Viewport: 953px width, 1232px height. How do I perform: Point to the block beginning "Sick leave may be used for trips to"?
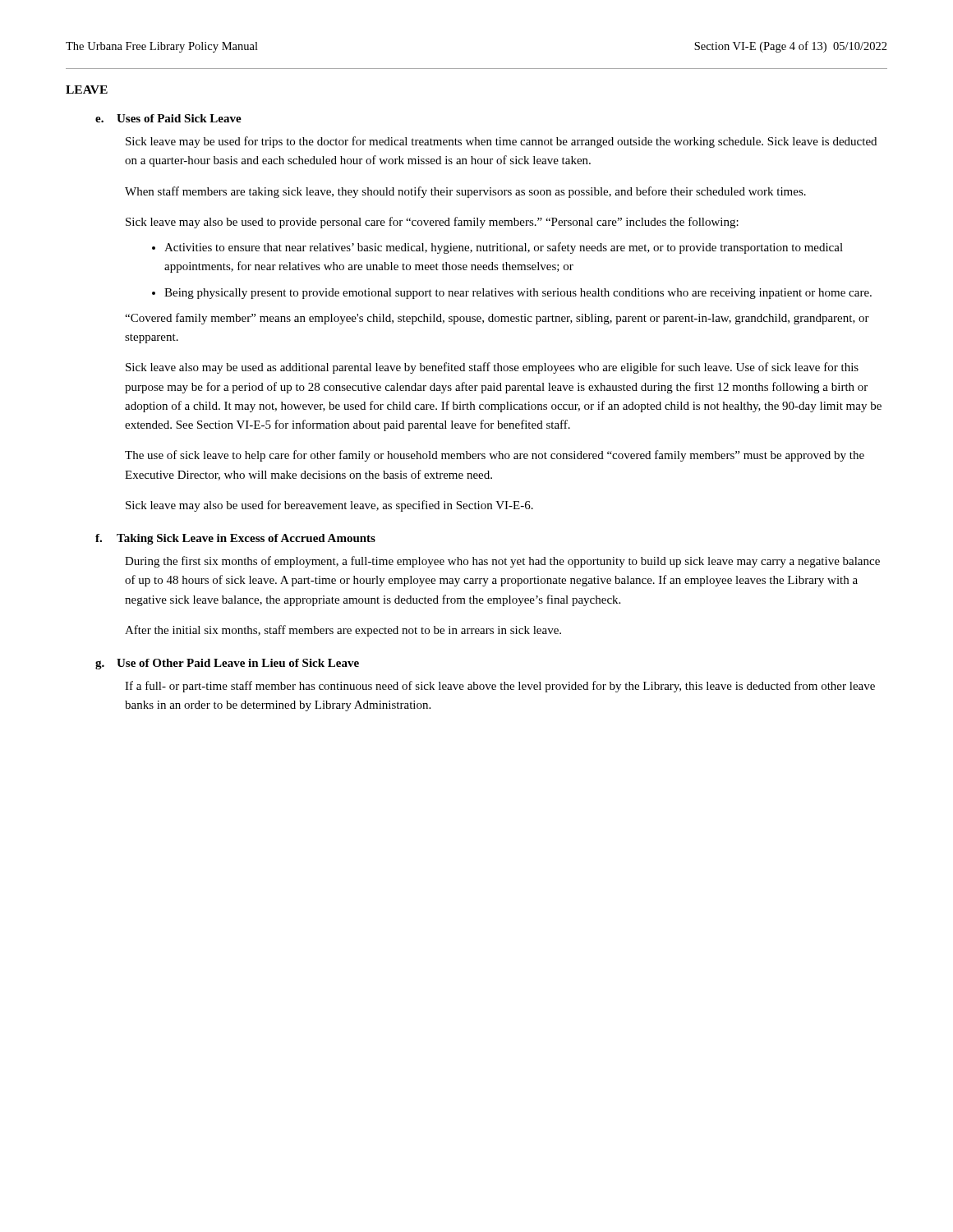coord(501,151)
